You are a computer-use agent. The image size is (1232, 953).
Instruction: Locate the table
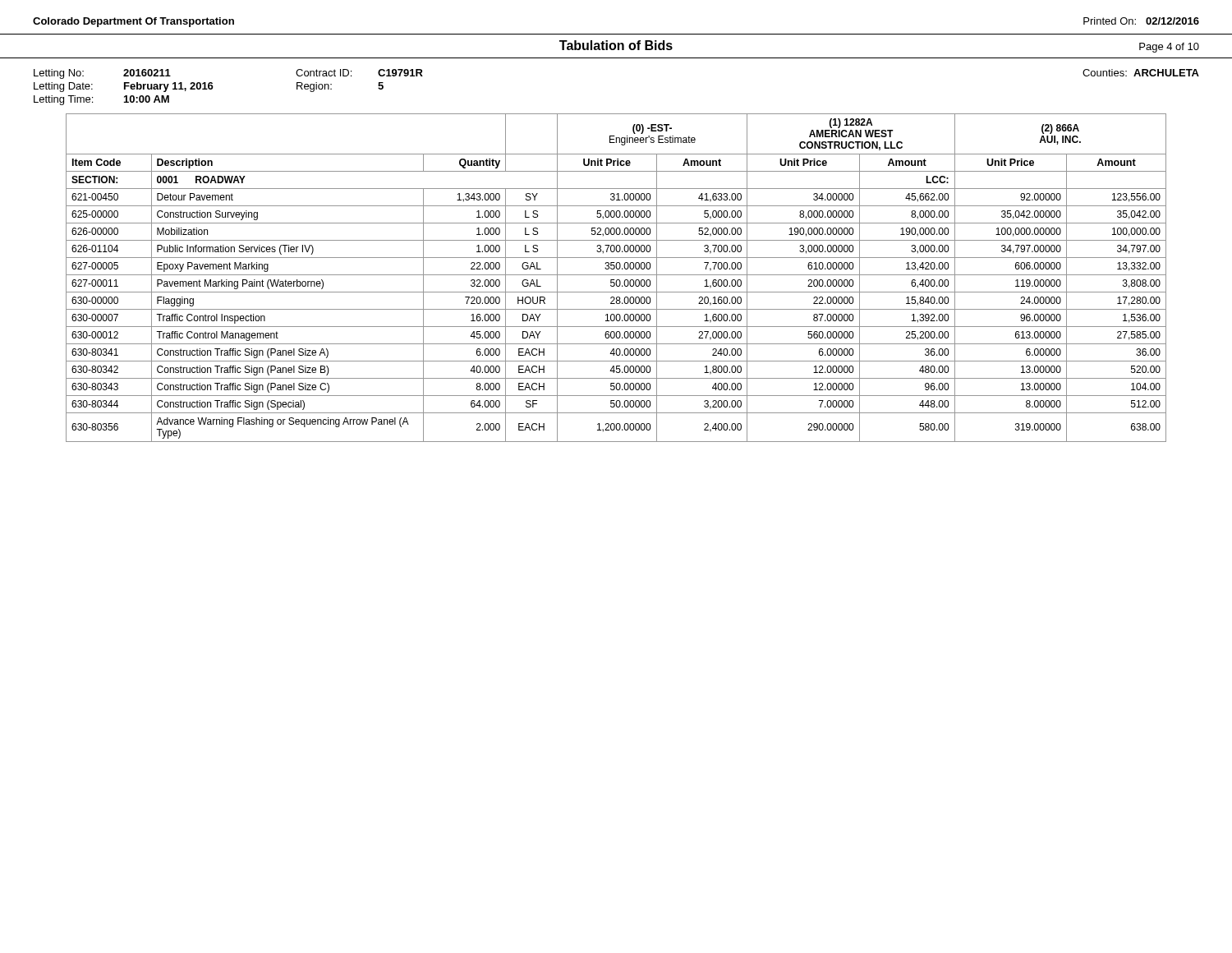point(616,278)
